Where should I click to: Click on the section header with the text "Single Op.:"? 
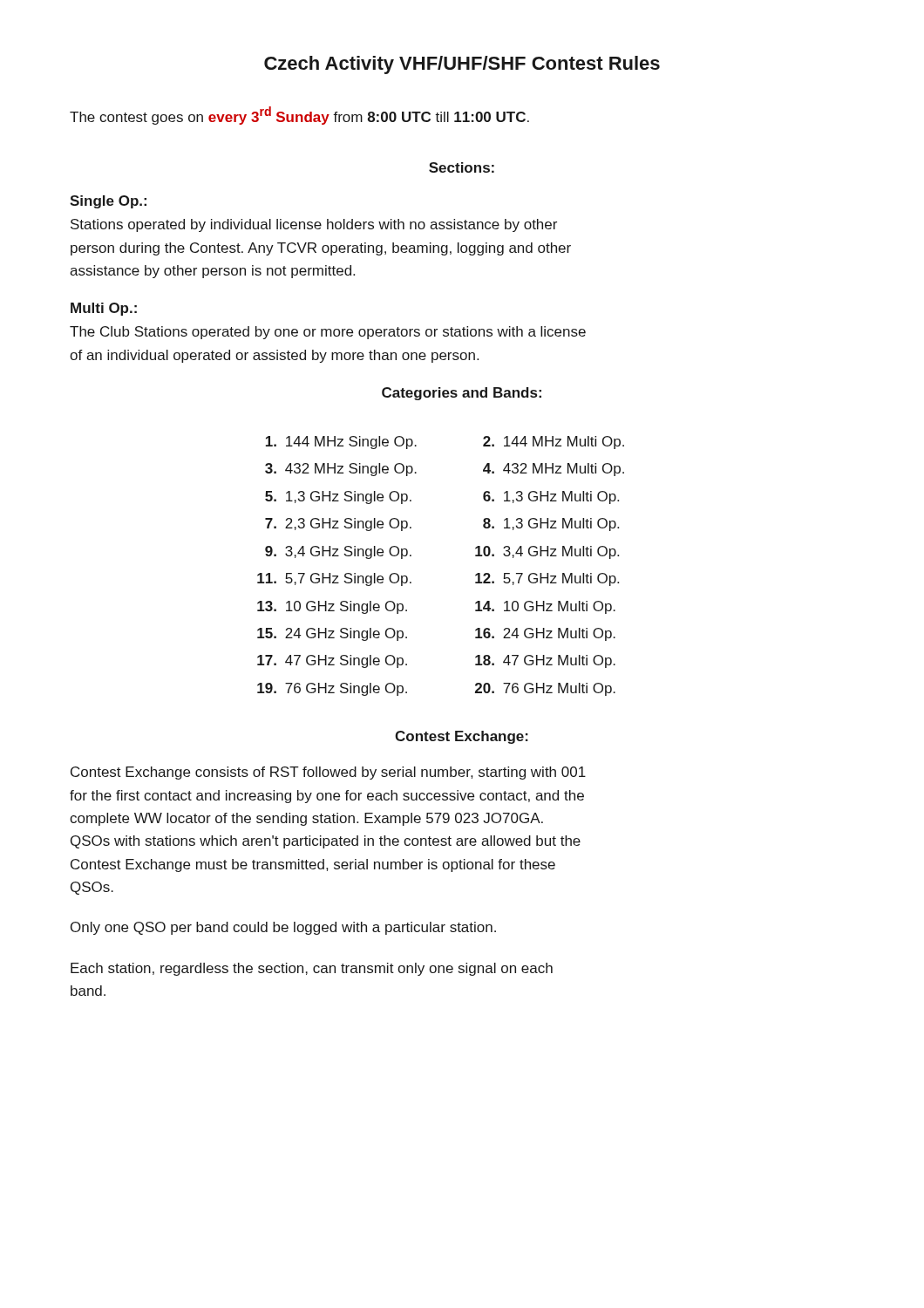(109, 201)
